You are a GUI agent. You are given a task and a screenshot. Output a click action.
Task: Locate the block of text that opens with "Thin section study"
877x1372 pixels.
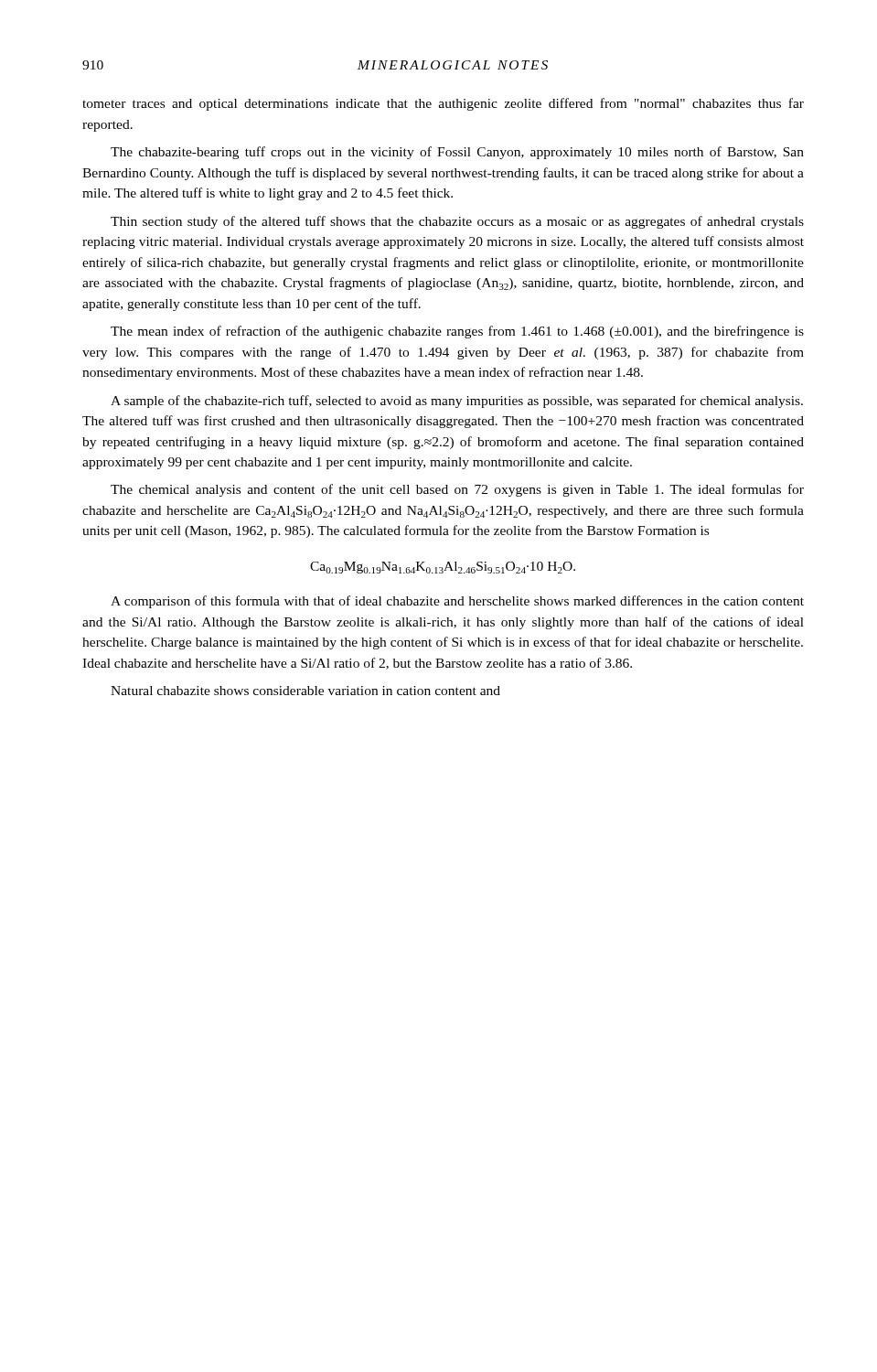coord(443,262)
